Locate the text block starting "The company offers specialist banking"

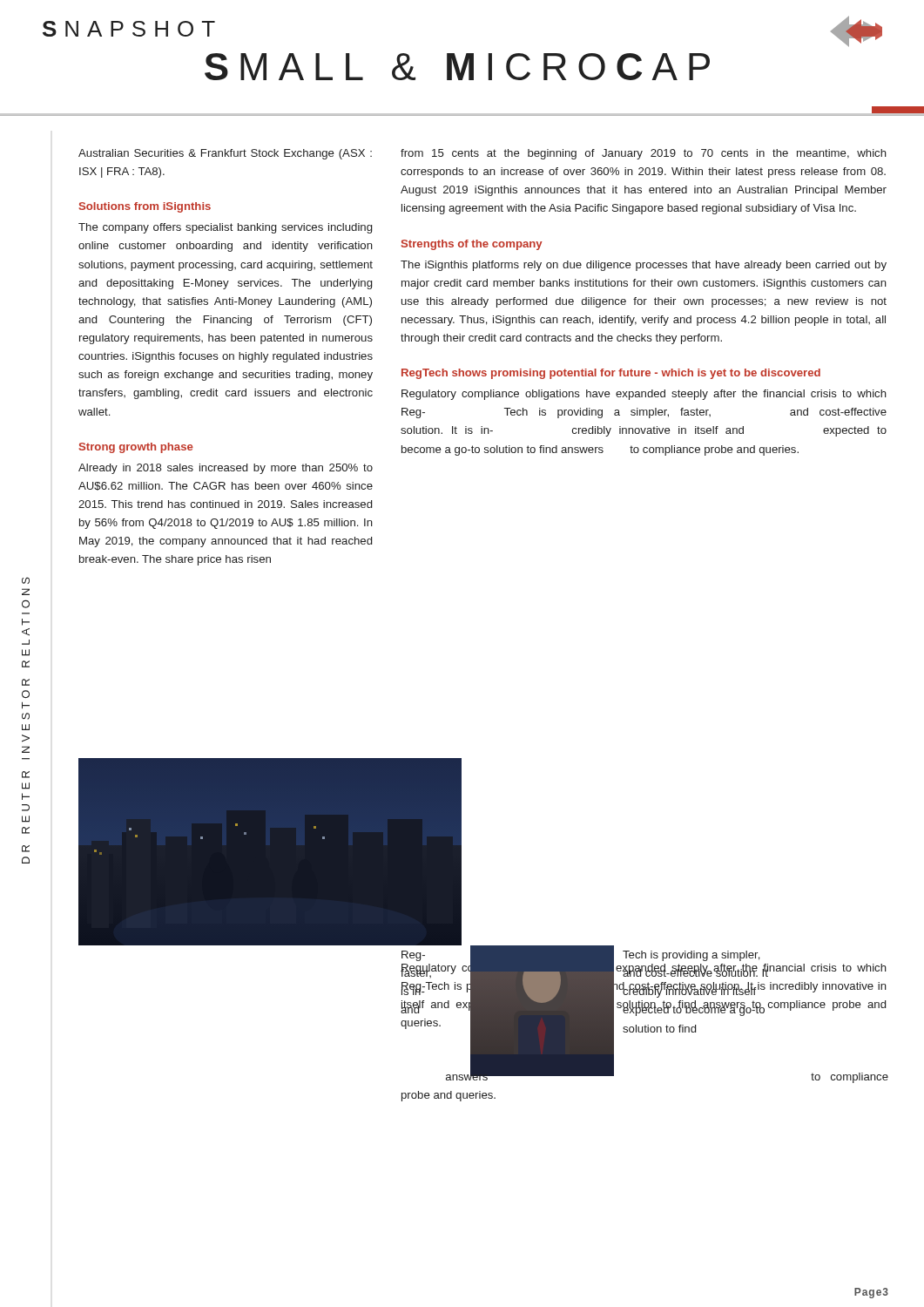coord(226,319)
